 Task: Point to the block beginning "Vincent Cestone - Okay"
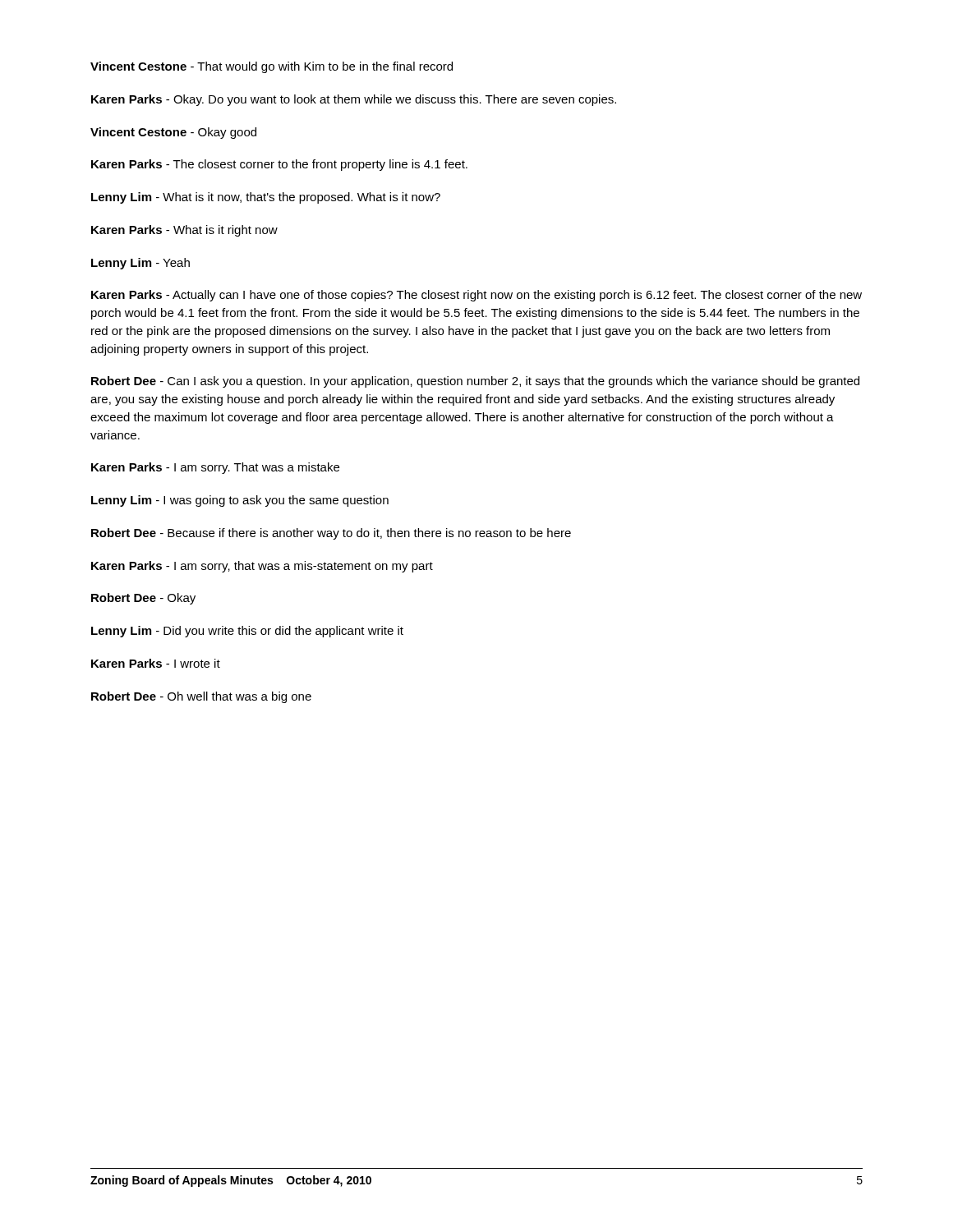click(x=174, y=131)
